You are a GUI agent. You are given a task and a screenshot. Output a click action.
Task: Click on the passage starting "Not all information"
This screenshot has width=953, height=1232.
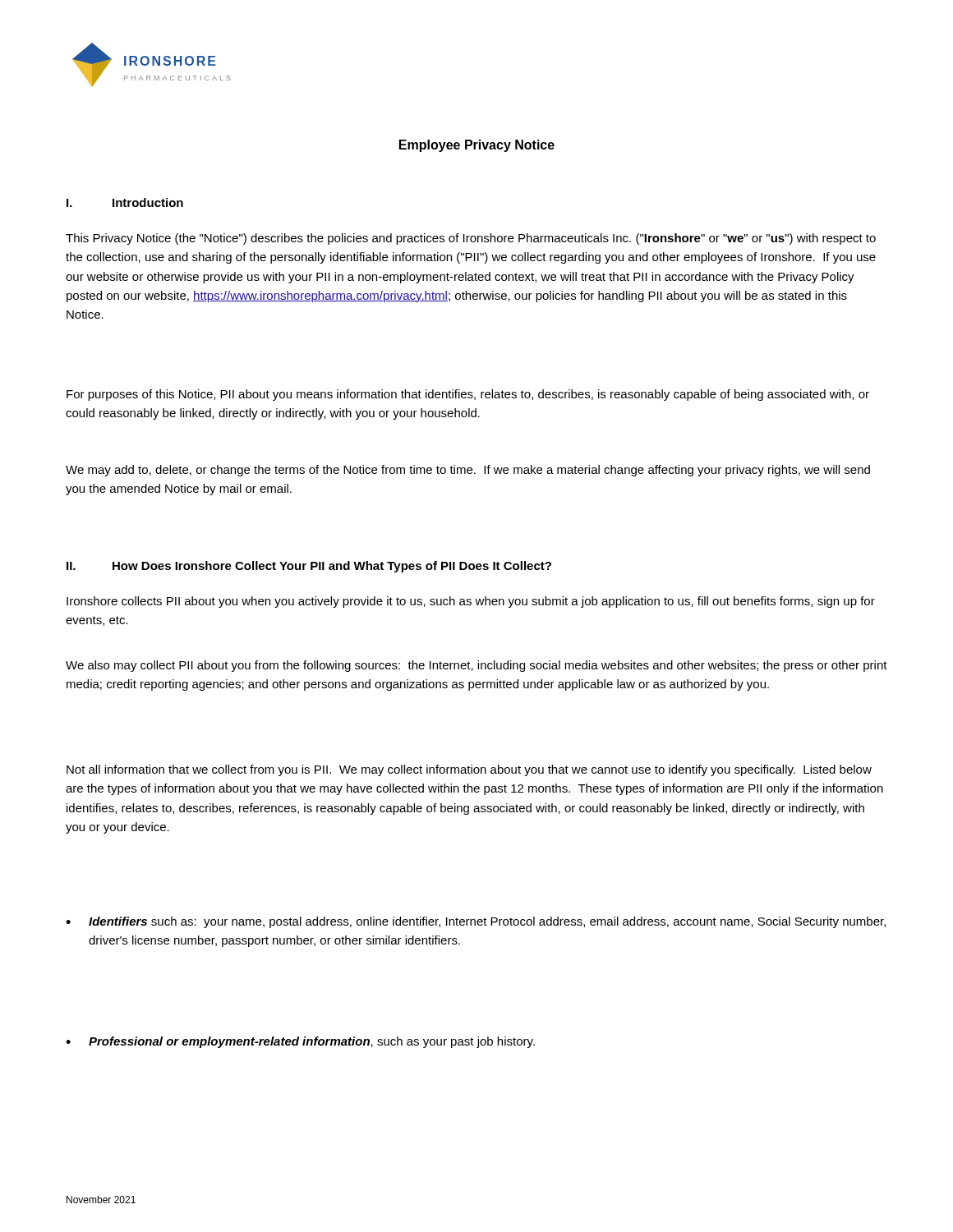[475, 798]
